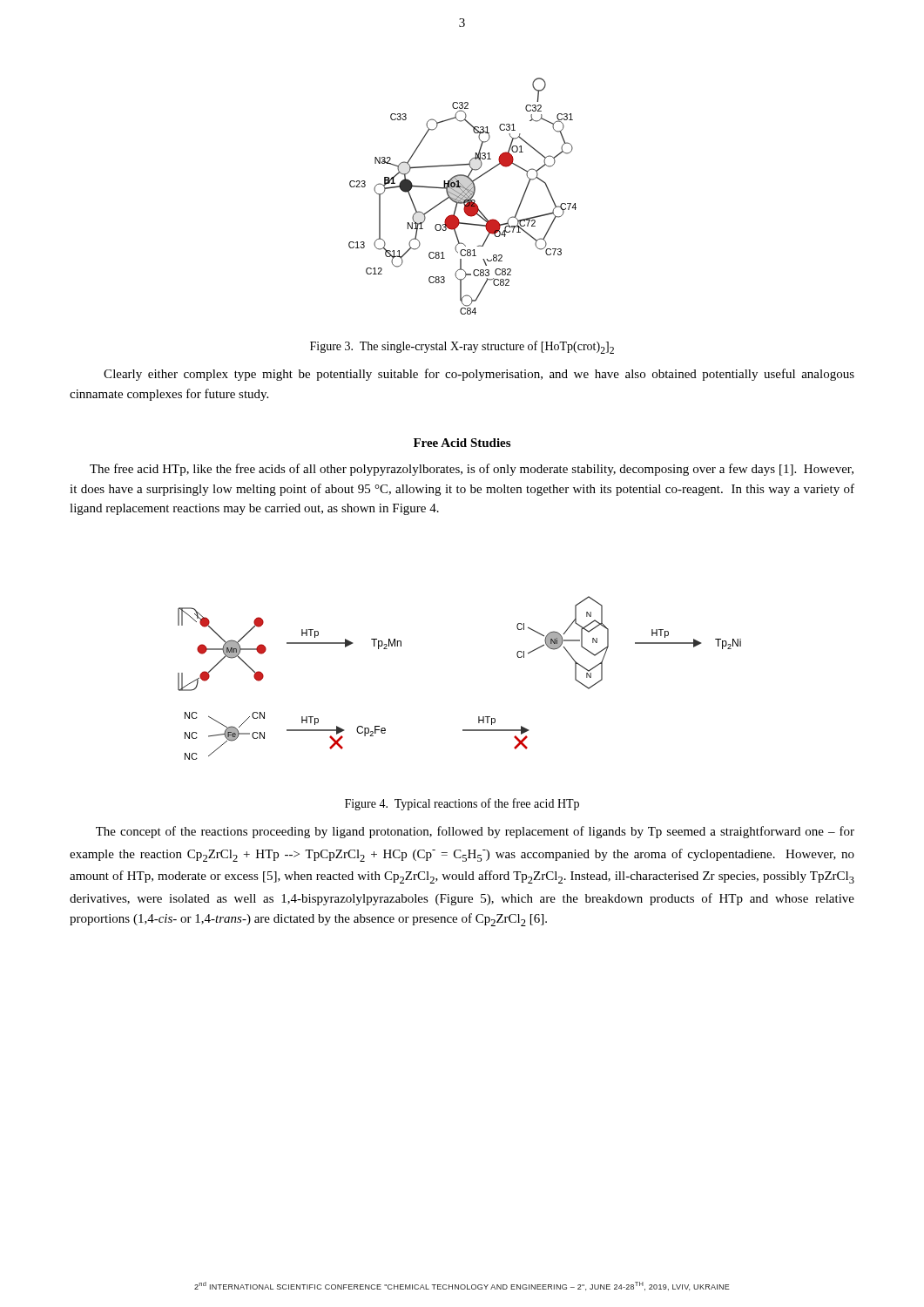This screenshot has width=924, height=1307.
Task: Point to "Free Acid Studies"
Action: [462, 443]
